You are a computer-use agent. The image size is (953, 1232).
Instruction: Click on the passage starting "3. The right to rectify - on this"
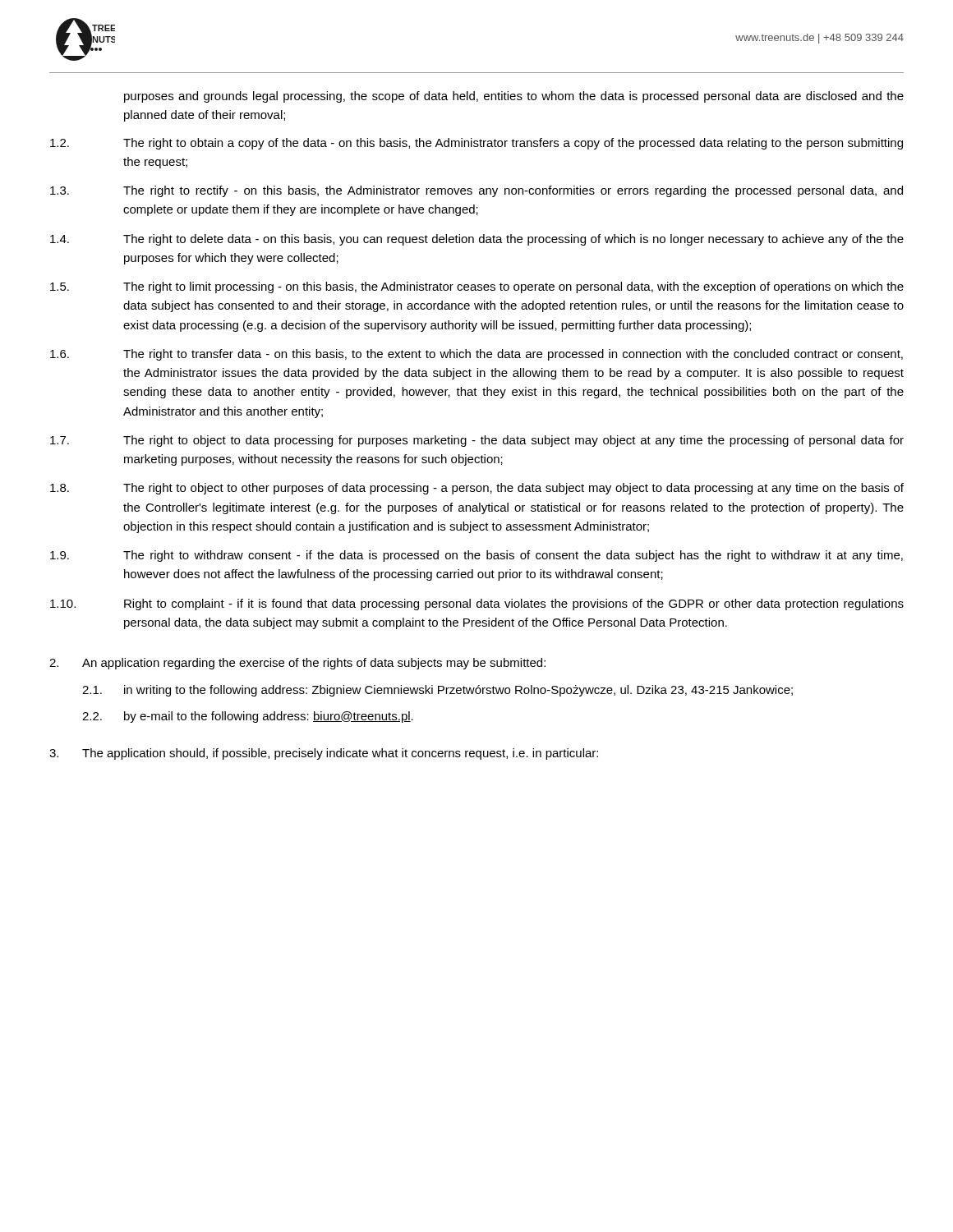pyautogui.click(x=476, y=200)
